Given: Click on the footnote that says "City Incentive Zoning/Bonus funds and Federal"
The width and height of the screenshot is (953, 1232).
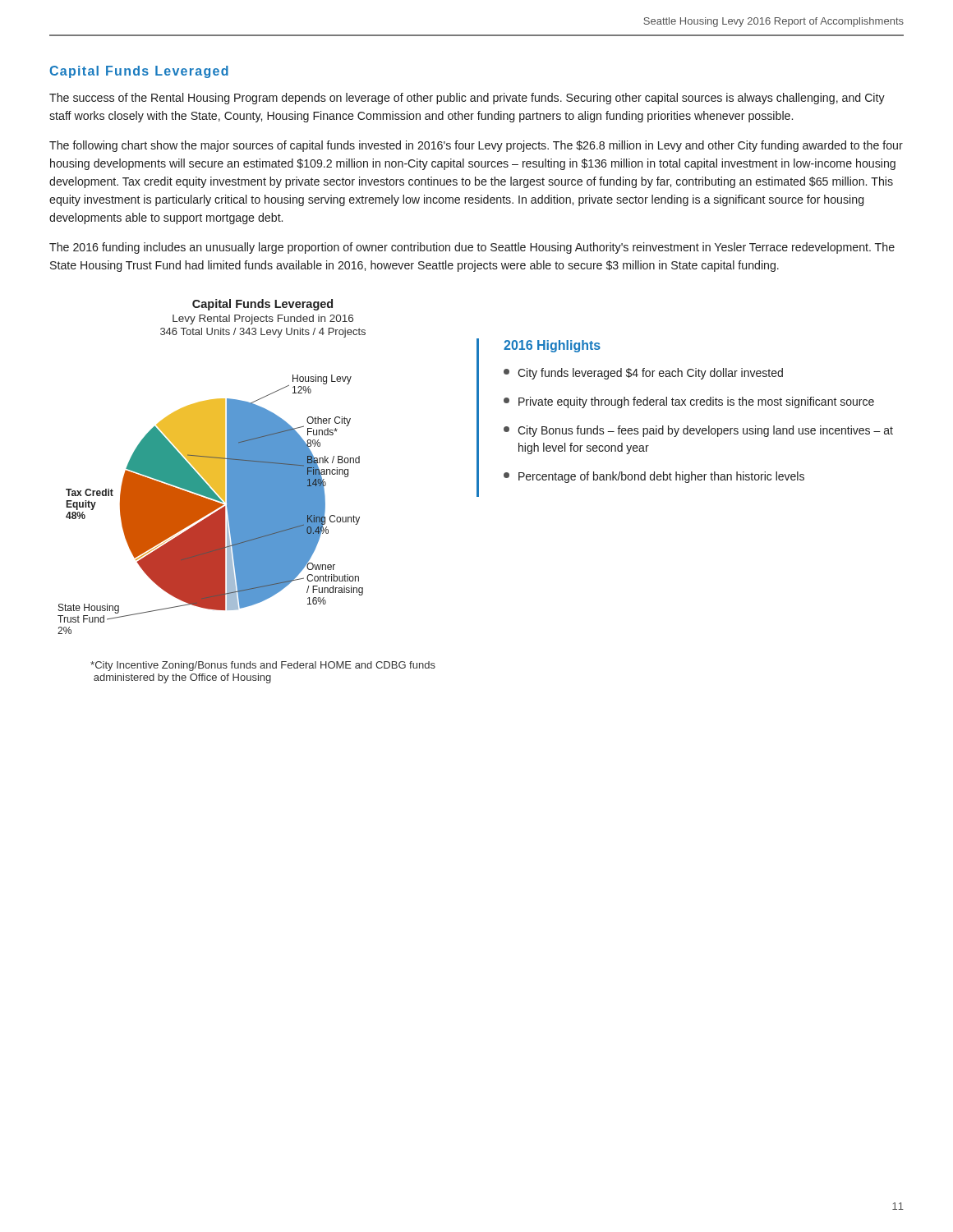Looking at the screenshot, I should [263, 671].
